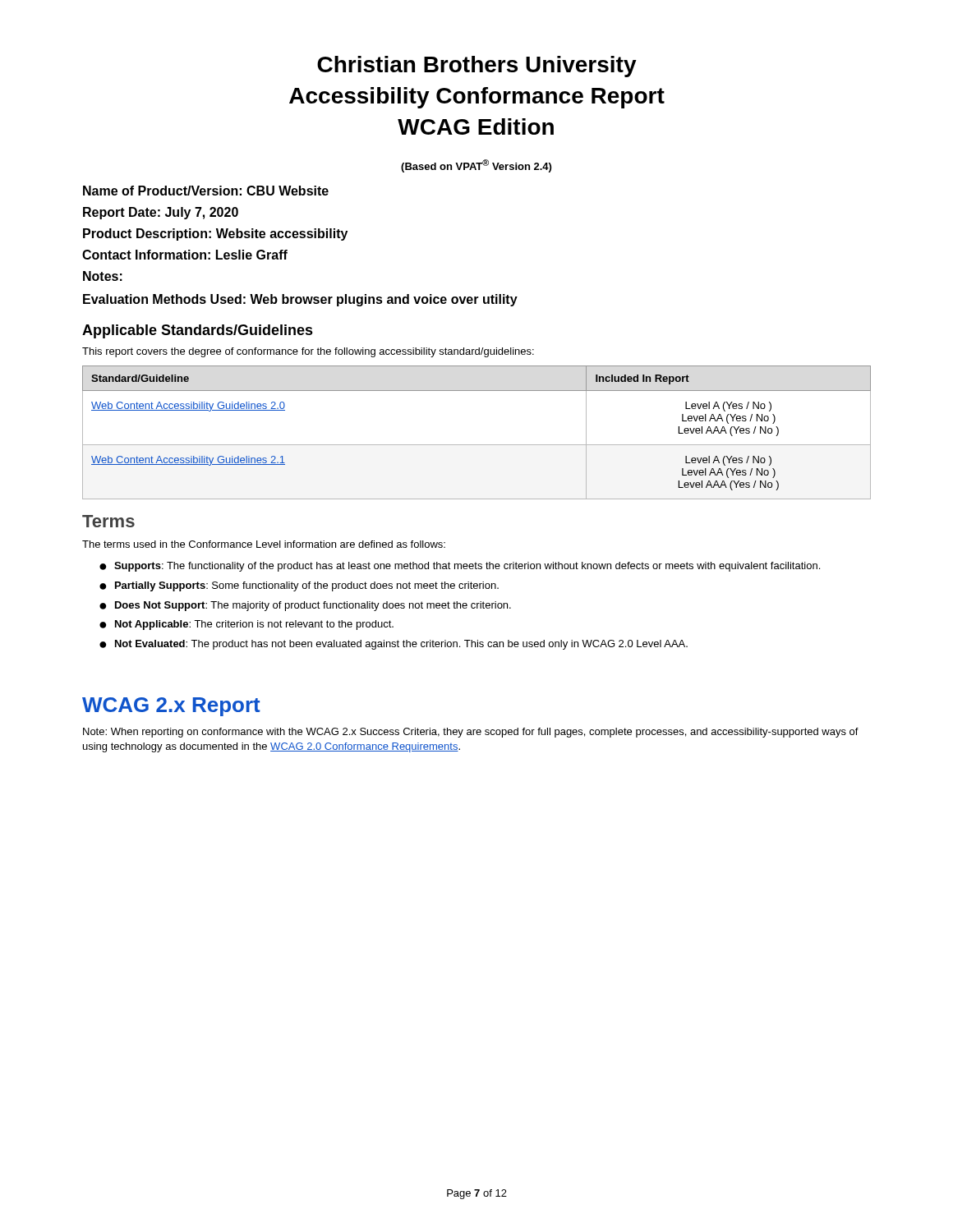Image resolution: width=953 pixels, height=1232 pixels.
Task: Find the block starting "WCAG 2.x Report"
Action: pos(171,705)
